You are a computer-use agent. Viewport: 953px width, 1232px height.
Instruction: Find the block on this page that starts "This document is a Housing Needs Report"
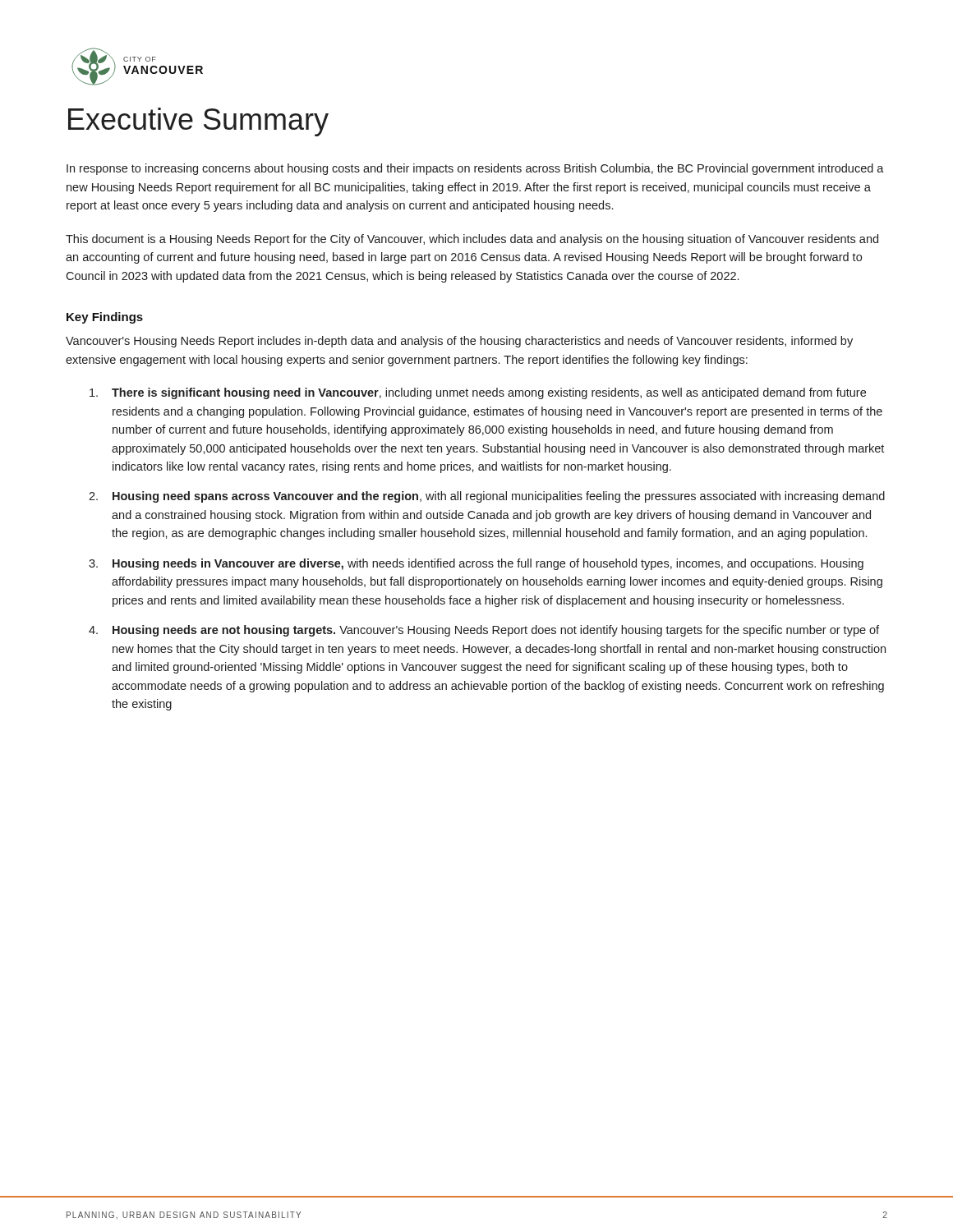472,257
